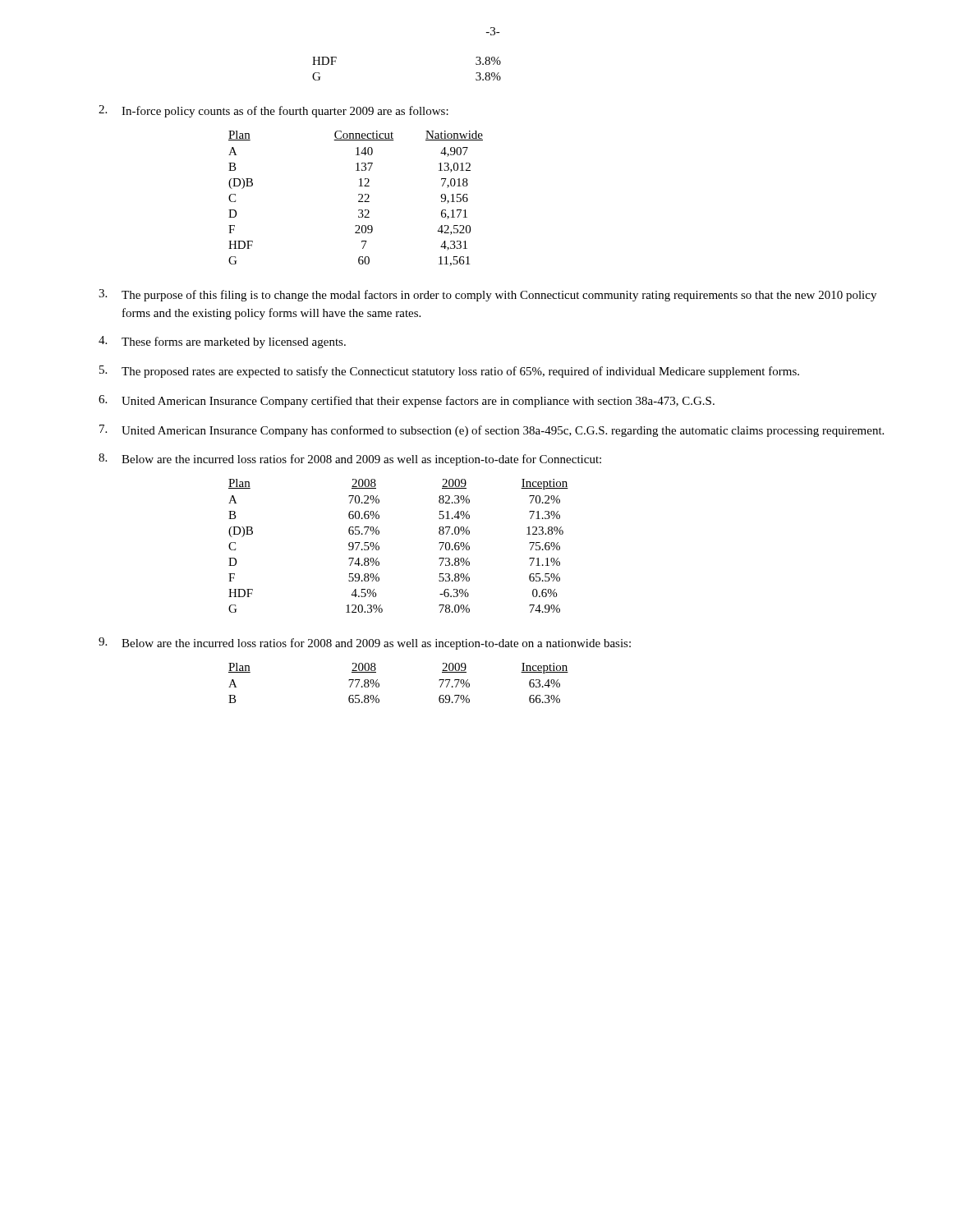Locate the list item that reads "2. In-force policy counts as of the"

click(x=273, y=111)
